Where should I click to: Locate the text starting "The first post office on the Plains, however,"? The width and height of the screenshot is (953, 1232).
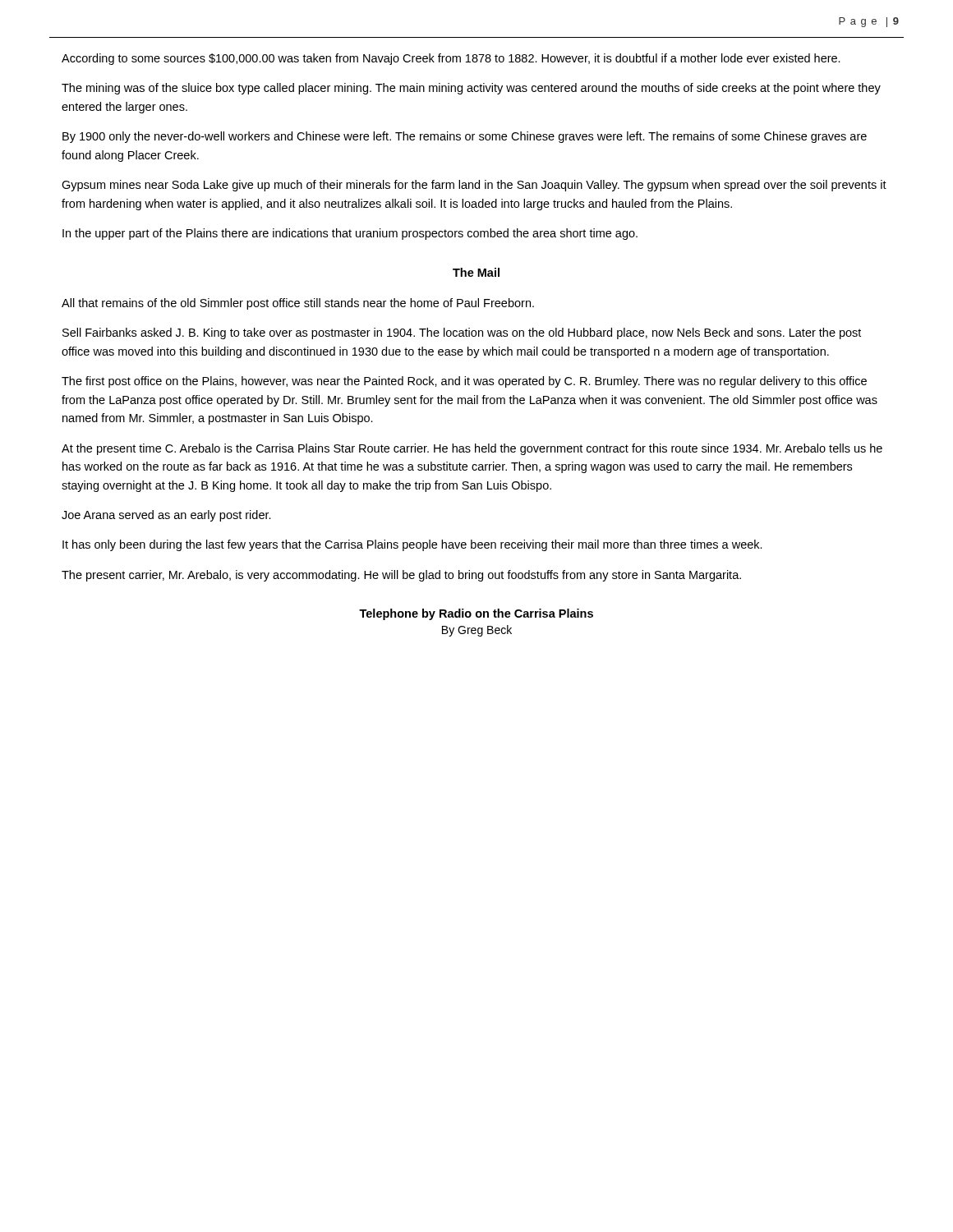click(x=469, y=400)
